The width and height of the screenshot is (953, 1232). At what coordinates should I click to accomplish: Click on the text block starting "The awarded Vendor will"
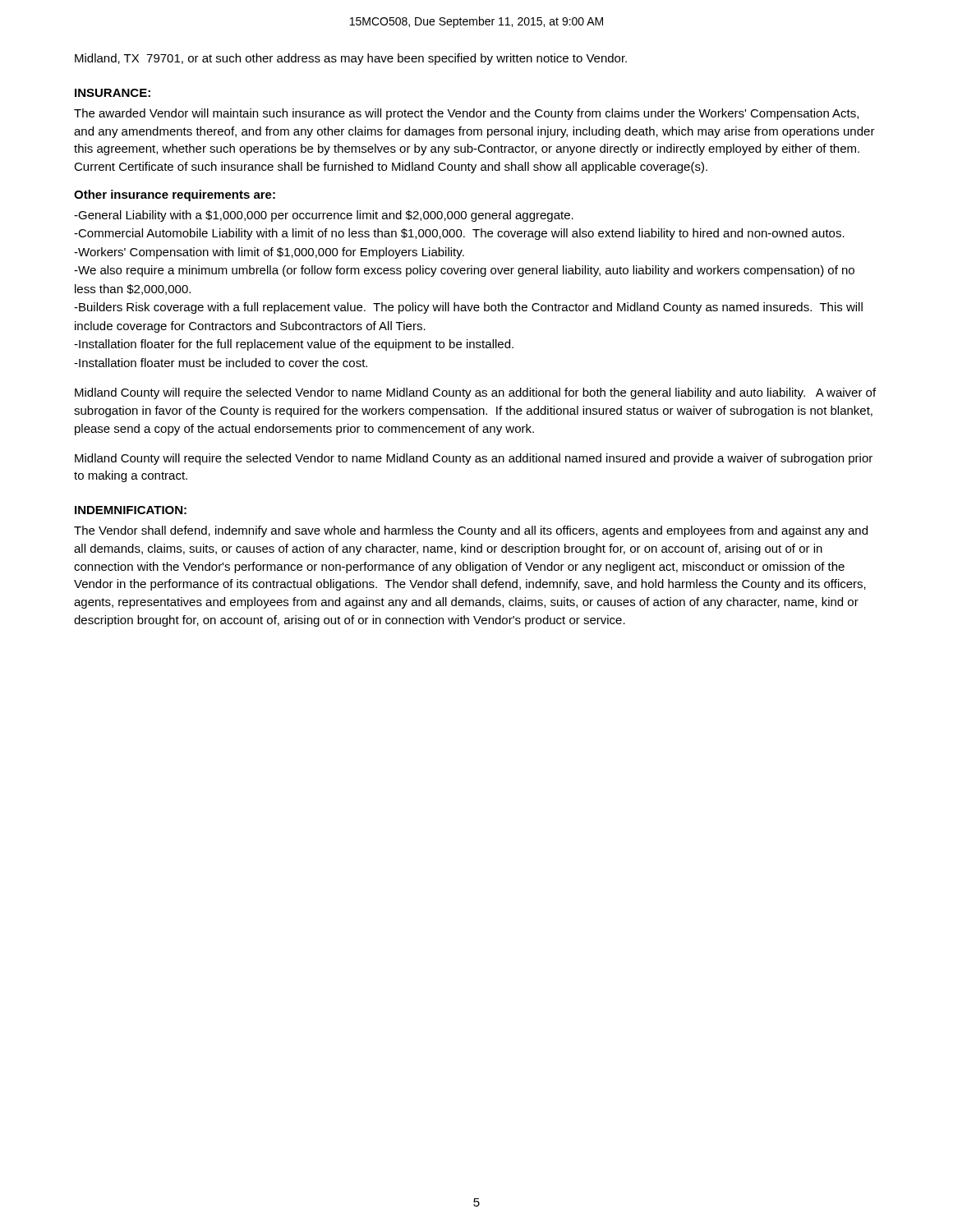(474, 140)
